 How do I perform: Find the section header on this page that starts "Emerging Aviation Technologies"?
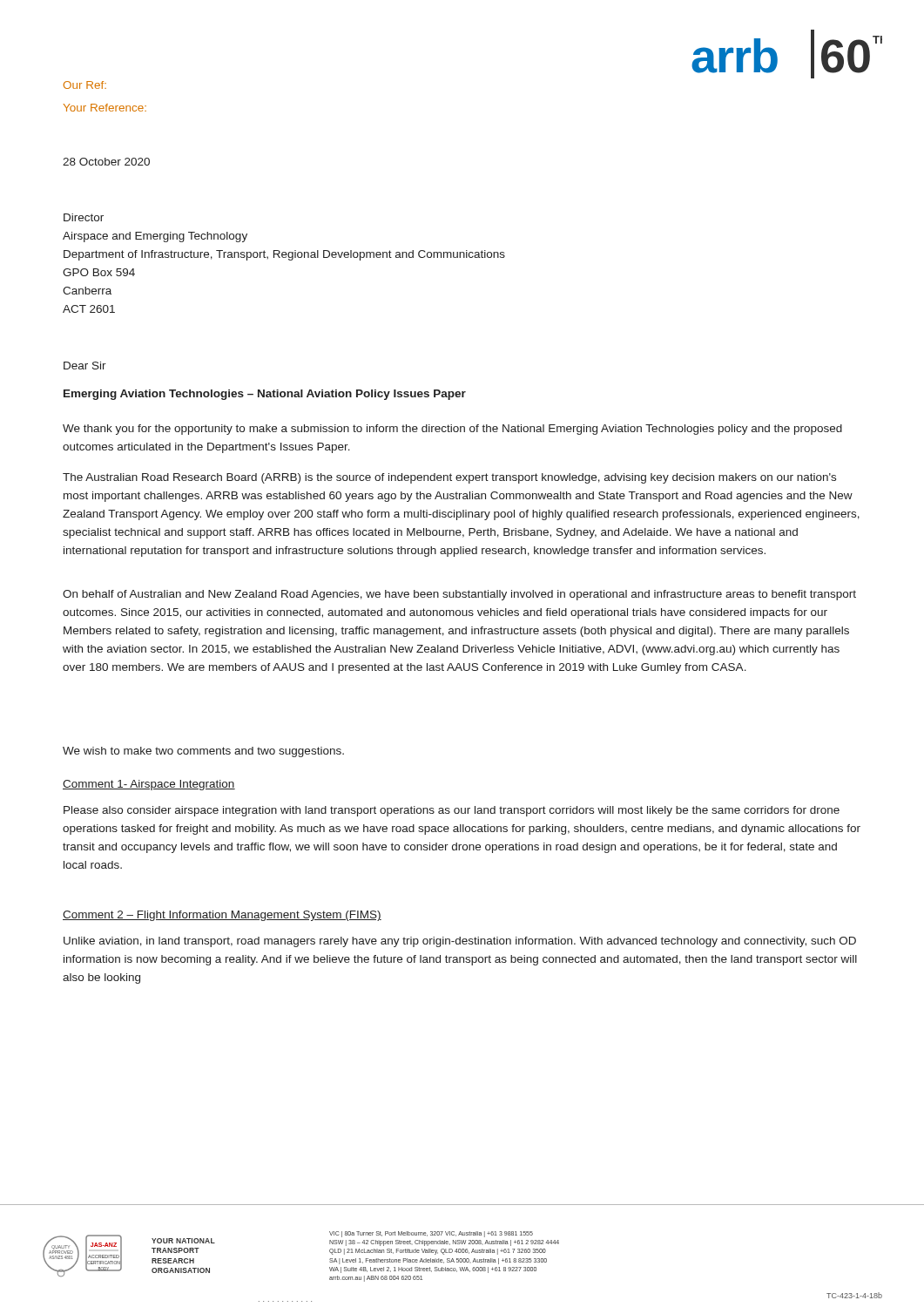(x=264, y=393)
